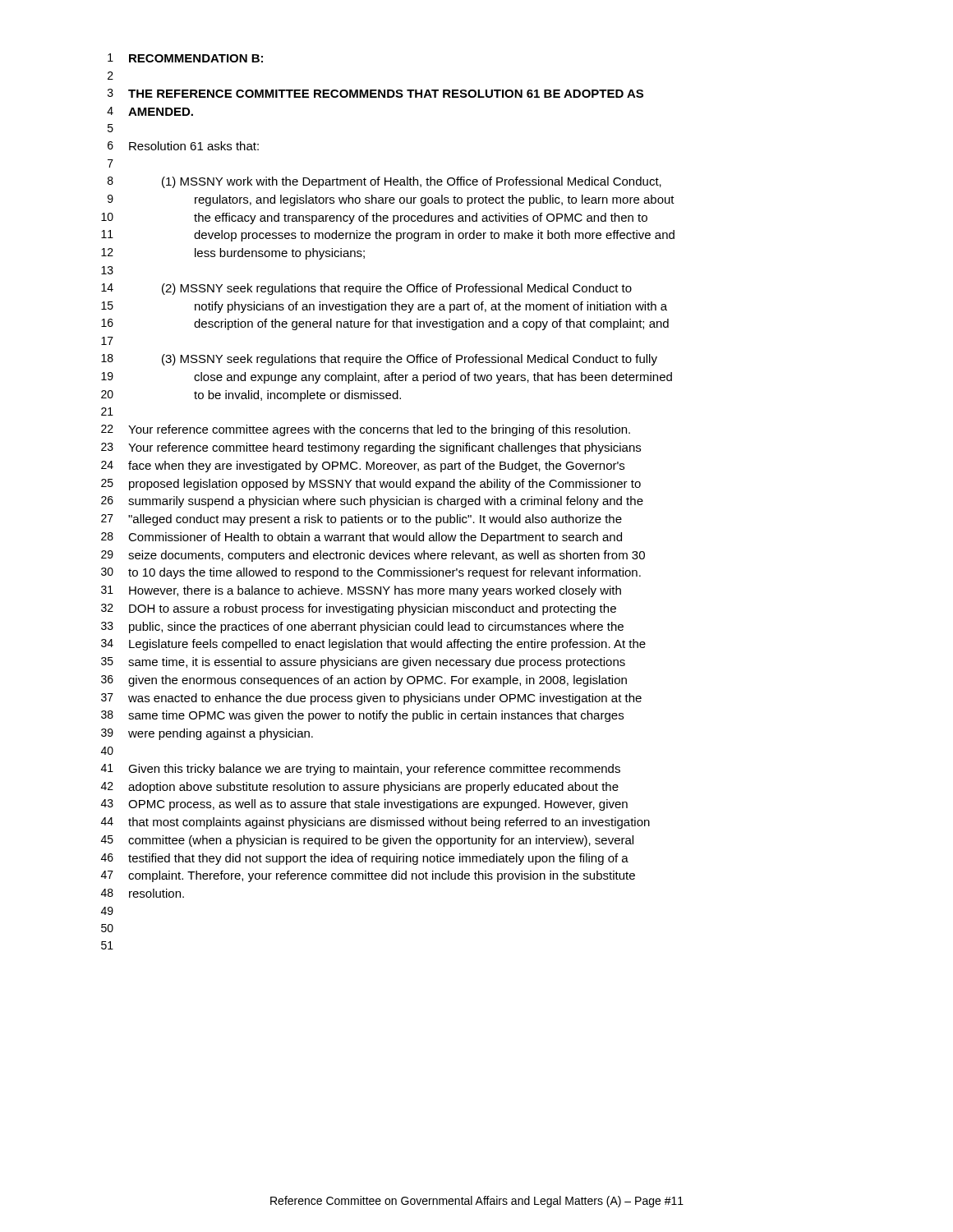The width and height of the screenshot is (953, 1232).
Task: Where does it say "6 Resolution 61 asks that:"?
Action: [x=183, y=146]
